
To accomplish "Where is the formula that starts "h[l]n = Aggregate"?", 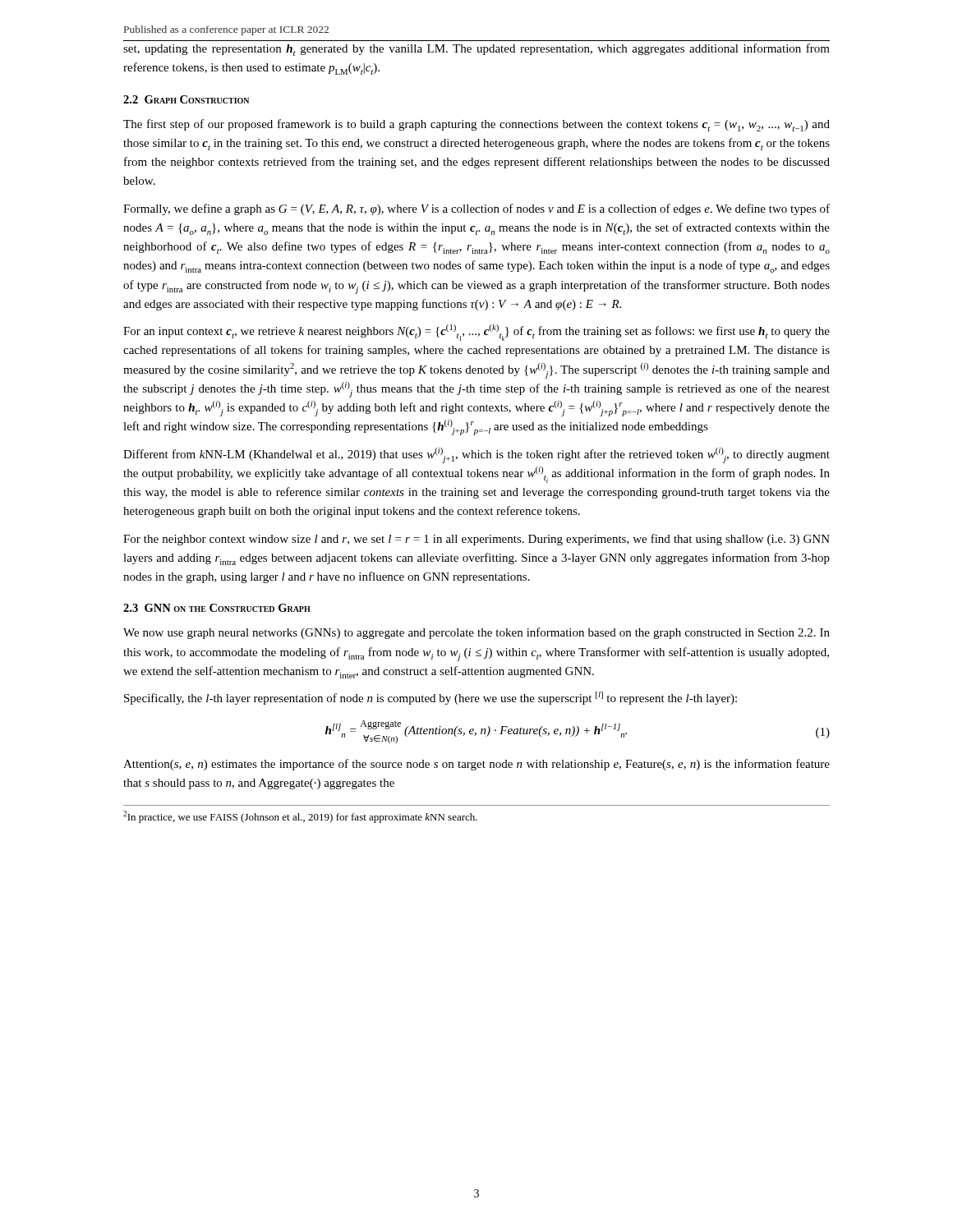I will coord(577,732).
